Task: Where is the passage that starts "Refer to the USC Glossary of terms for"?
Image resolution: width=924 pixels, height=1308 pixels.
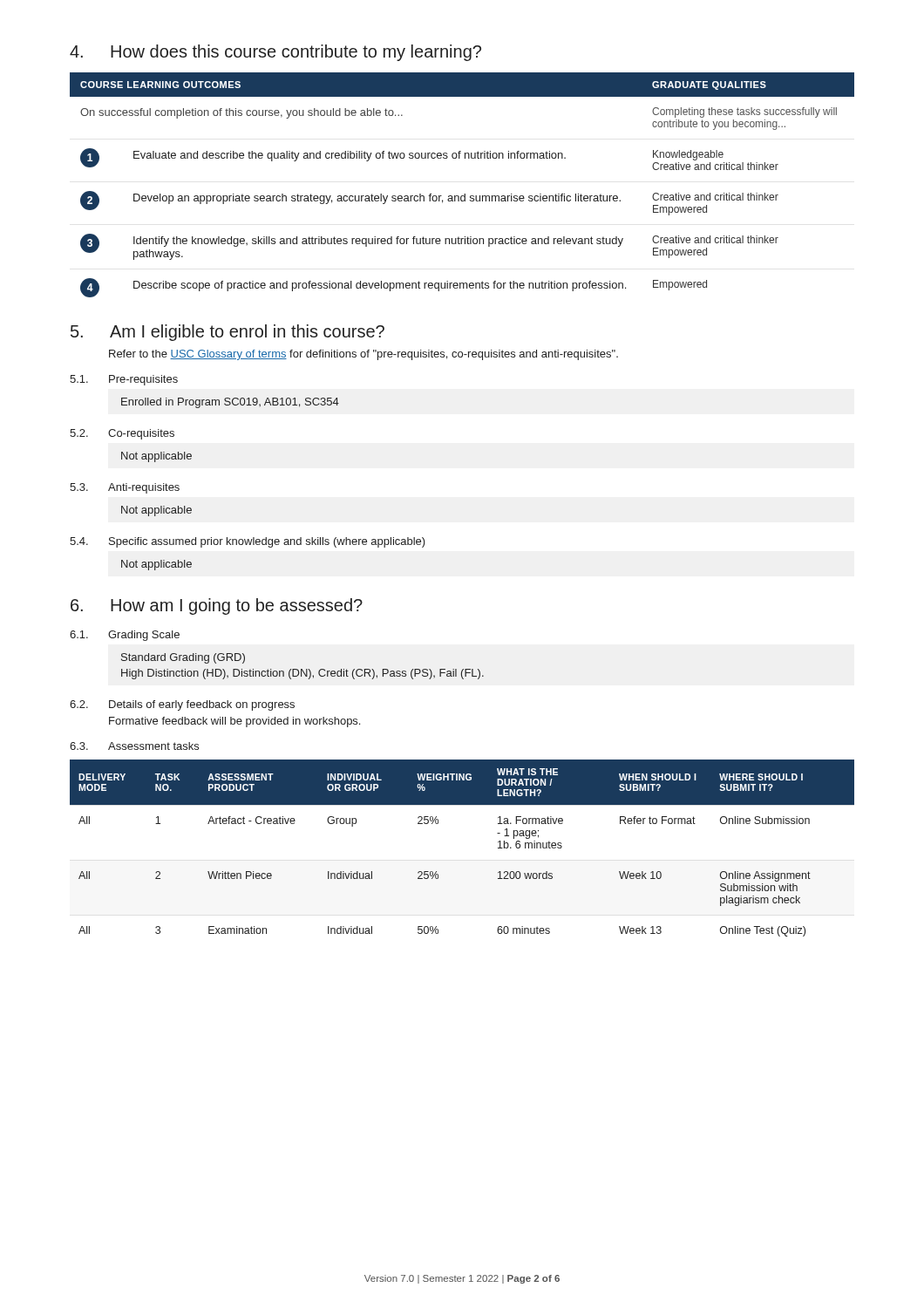Action: [x=363, y=354]
